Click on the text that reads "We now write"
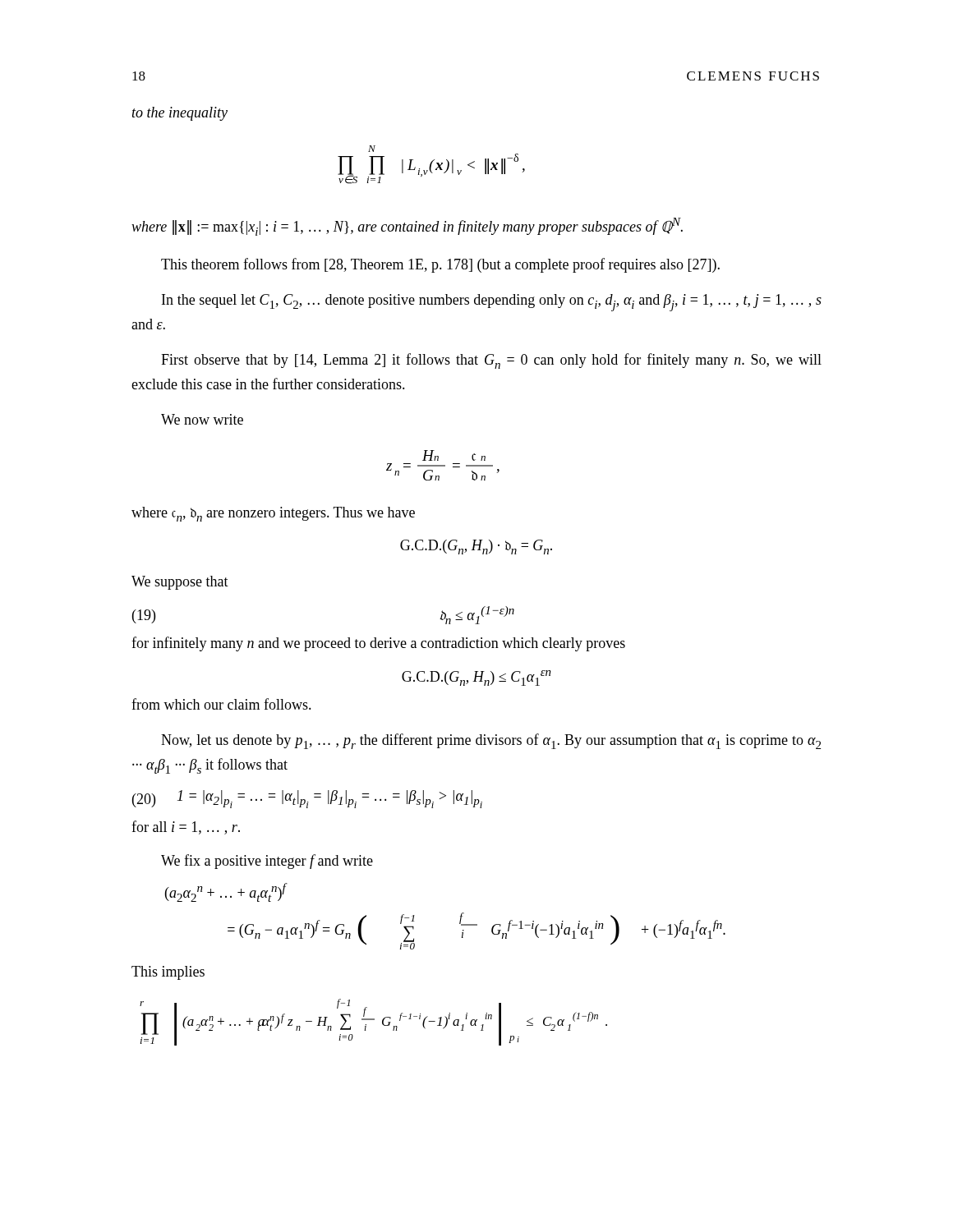Viewport: 953px width, 1232px height. tap(202, 420)
